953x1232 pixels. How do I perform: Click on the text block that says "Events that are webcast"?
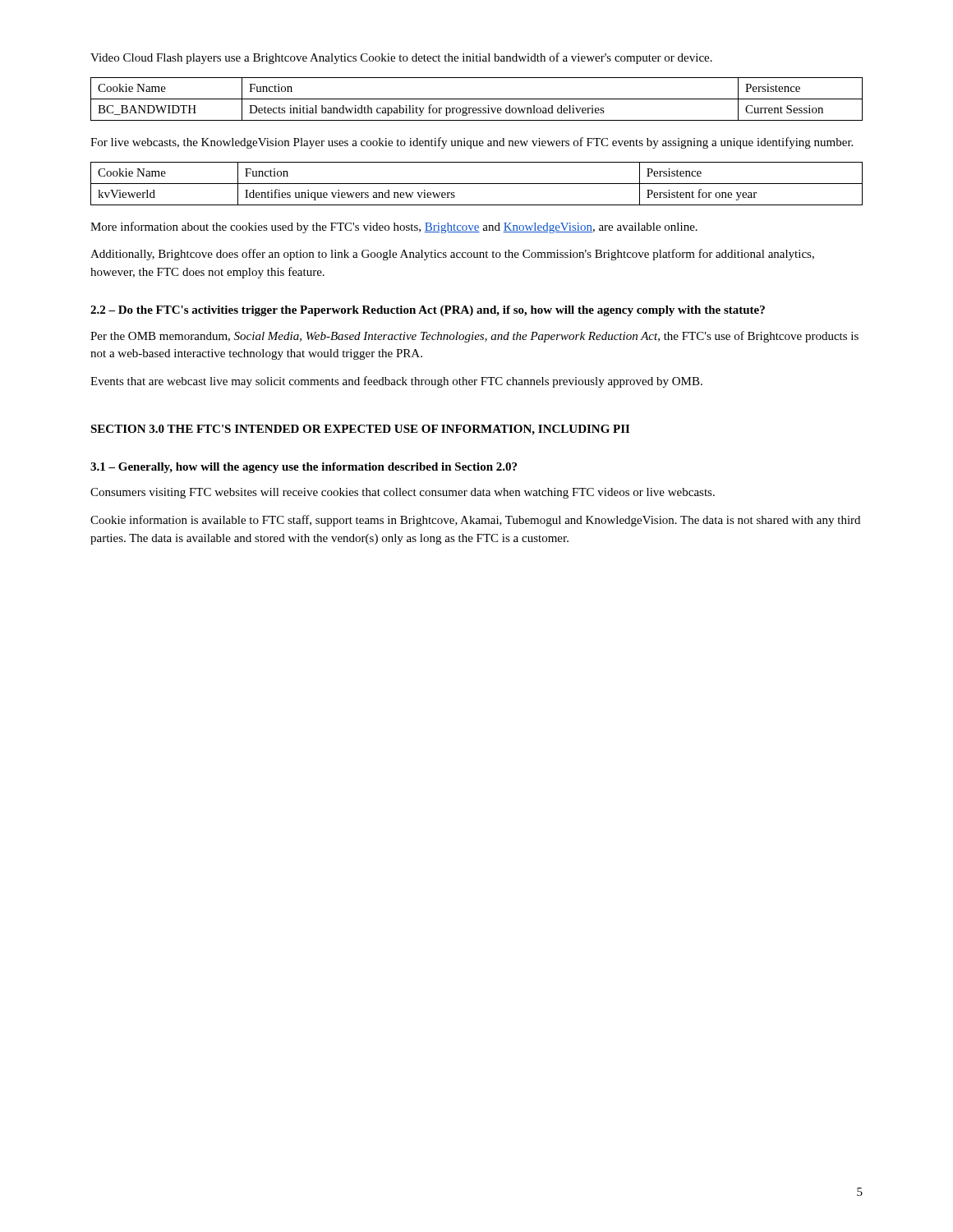pos(397,381)
